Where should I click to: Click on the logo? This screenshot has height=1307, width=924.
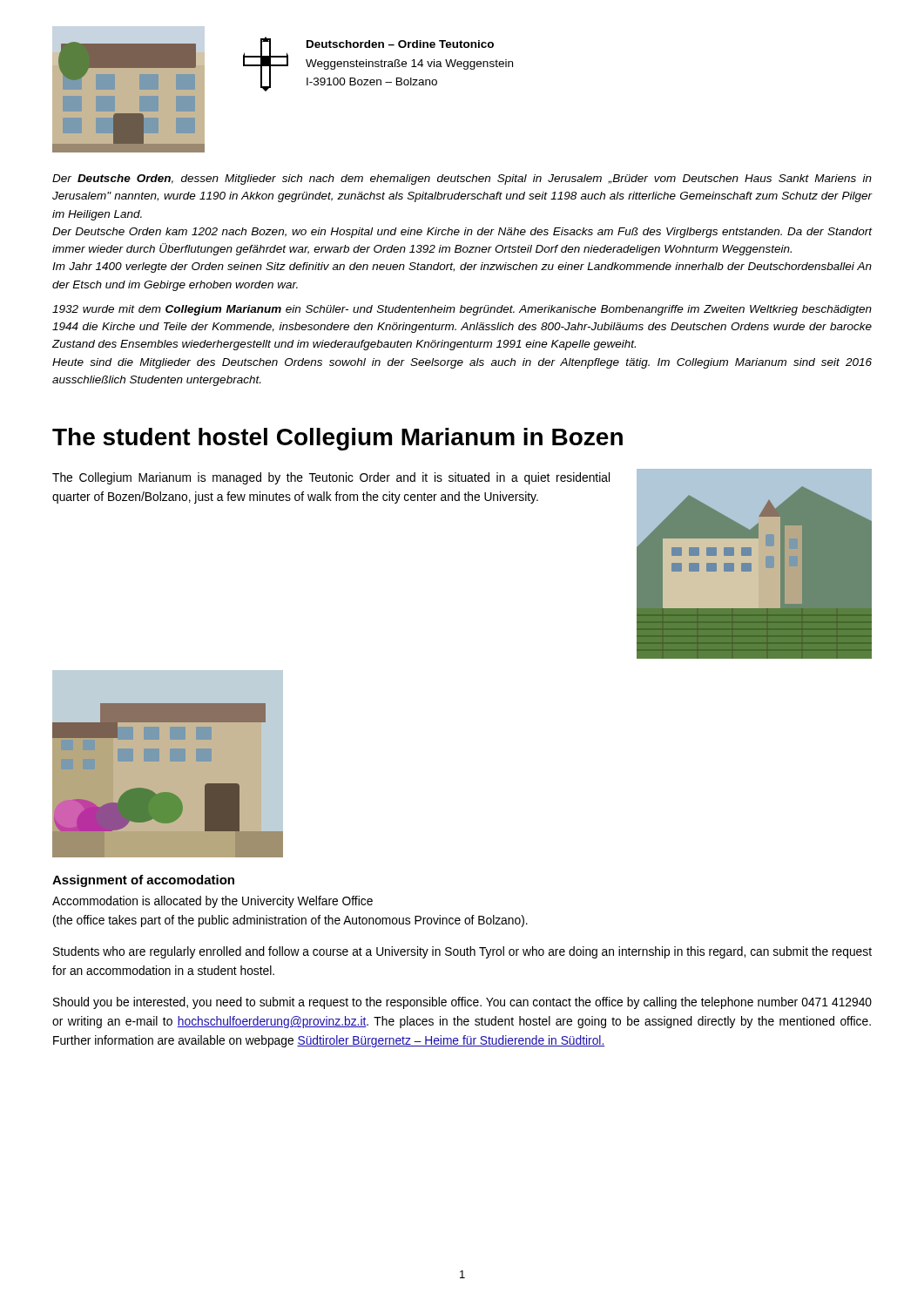point(273,65)
